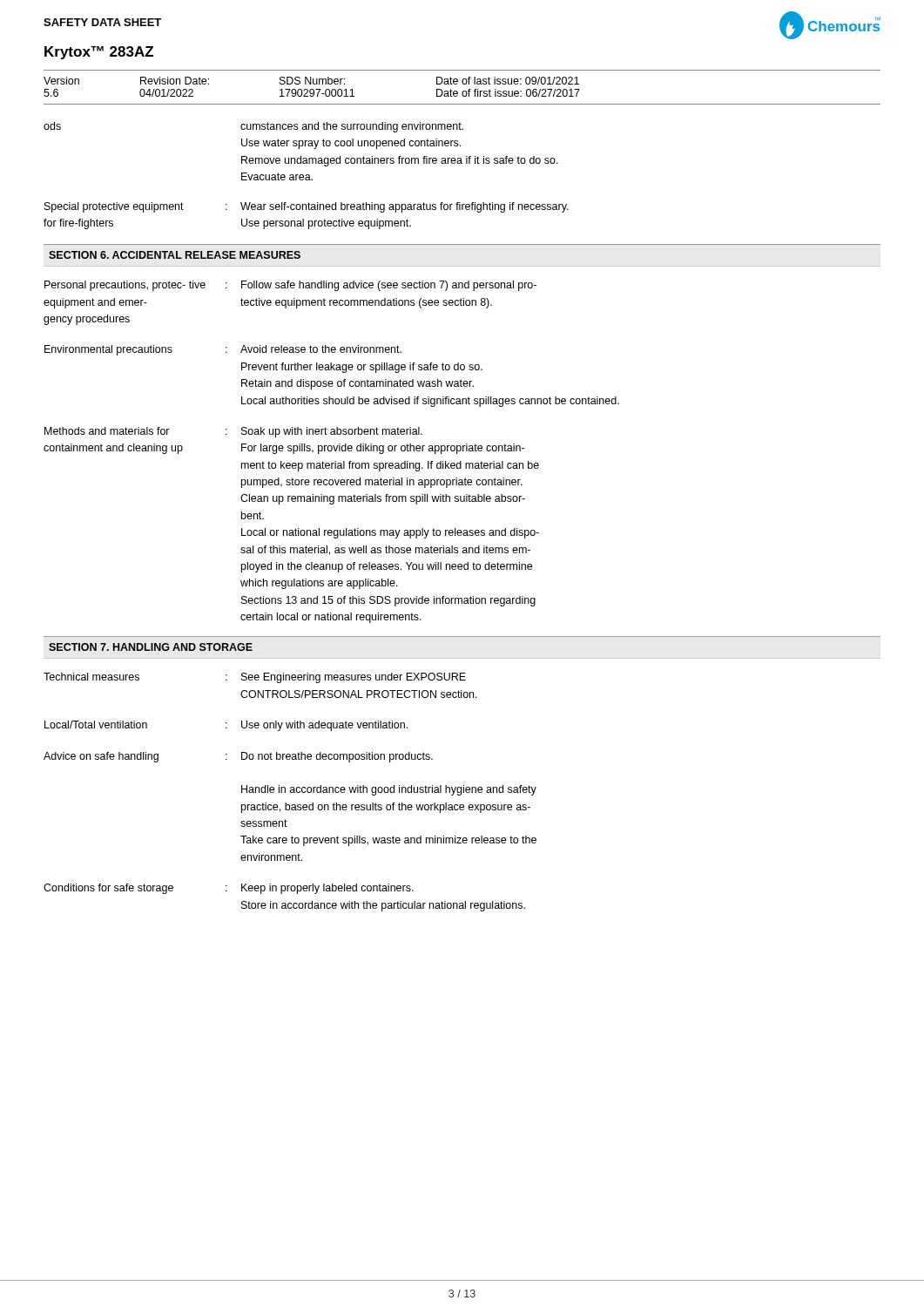Find the text block with the text "Conditions for safe"

(462, 897)
